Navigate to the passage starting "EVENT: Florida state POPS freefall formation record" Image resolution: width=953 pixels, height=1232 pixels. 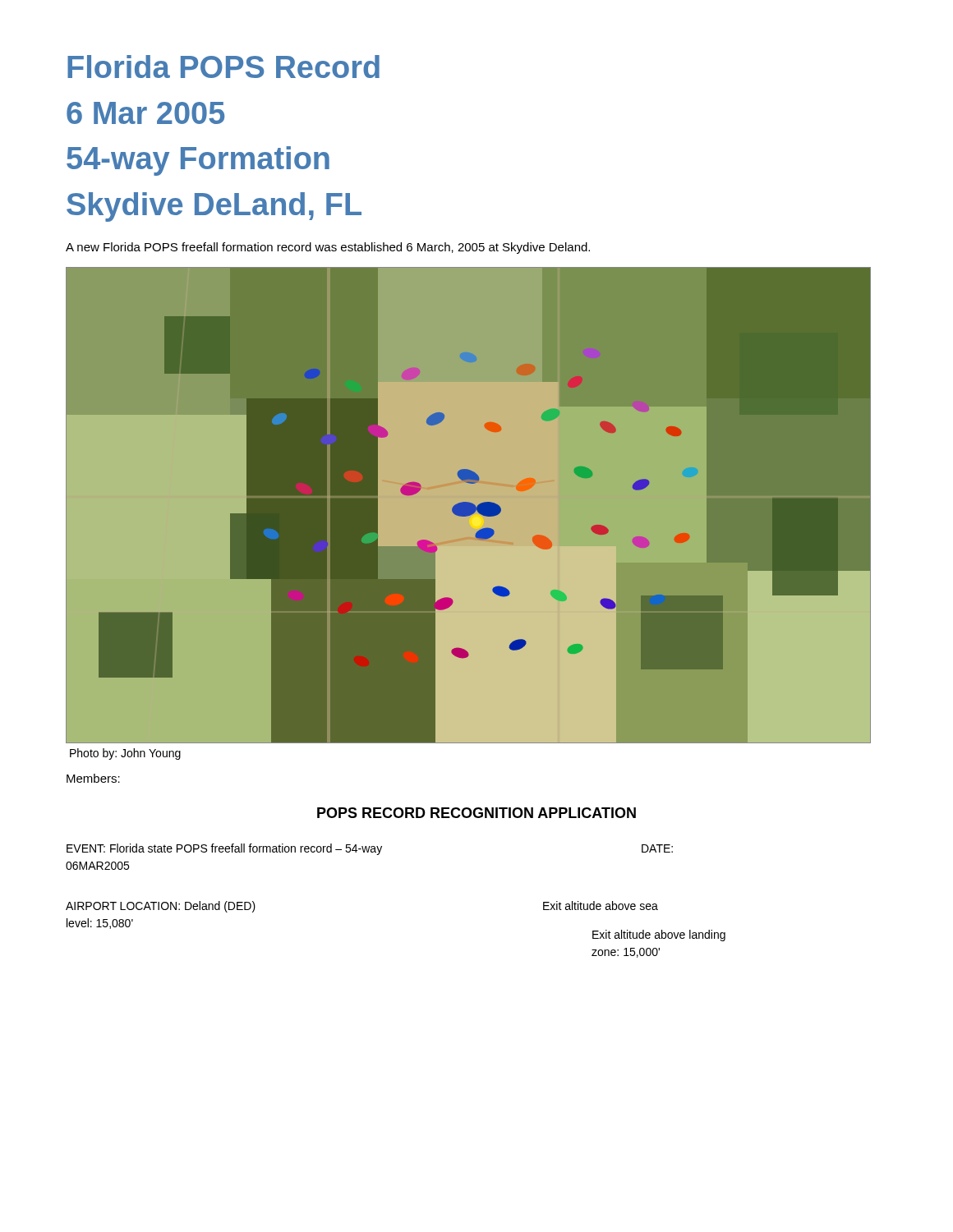click(370, 849)
